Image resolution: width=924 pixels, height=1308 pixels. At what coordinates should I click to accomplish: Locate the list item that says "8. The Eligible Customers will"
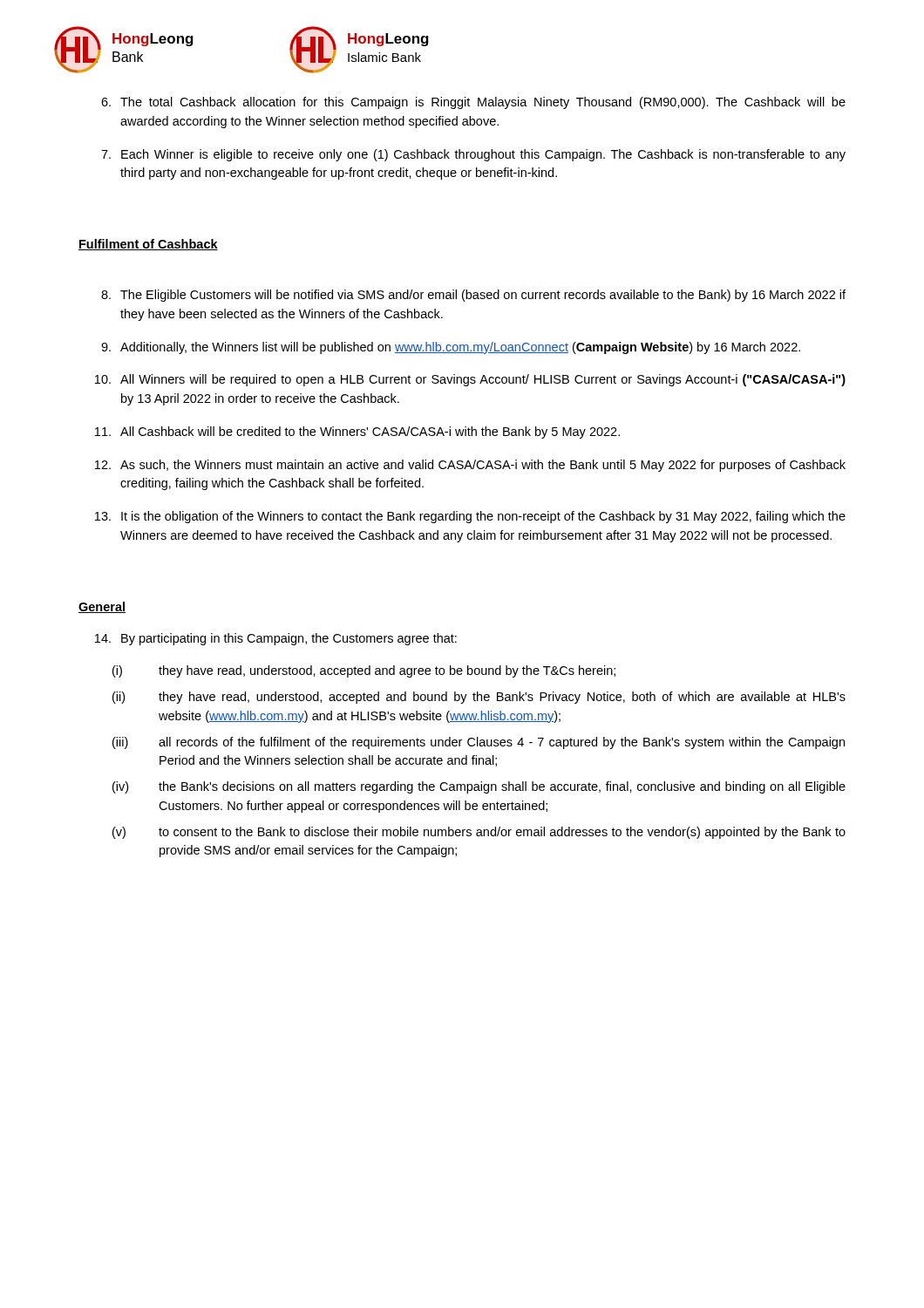coord(462,305)
